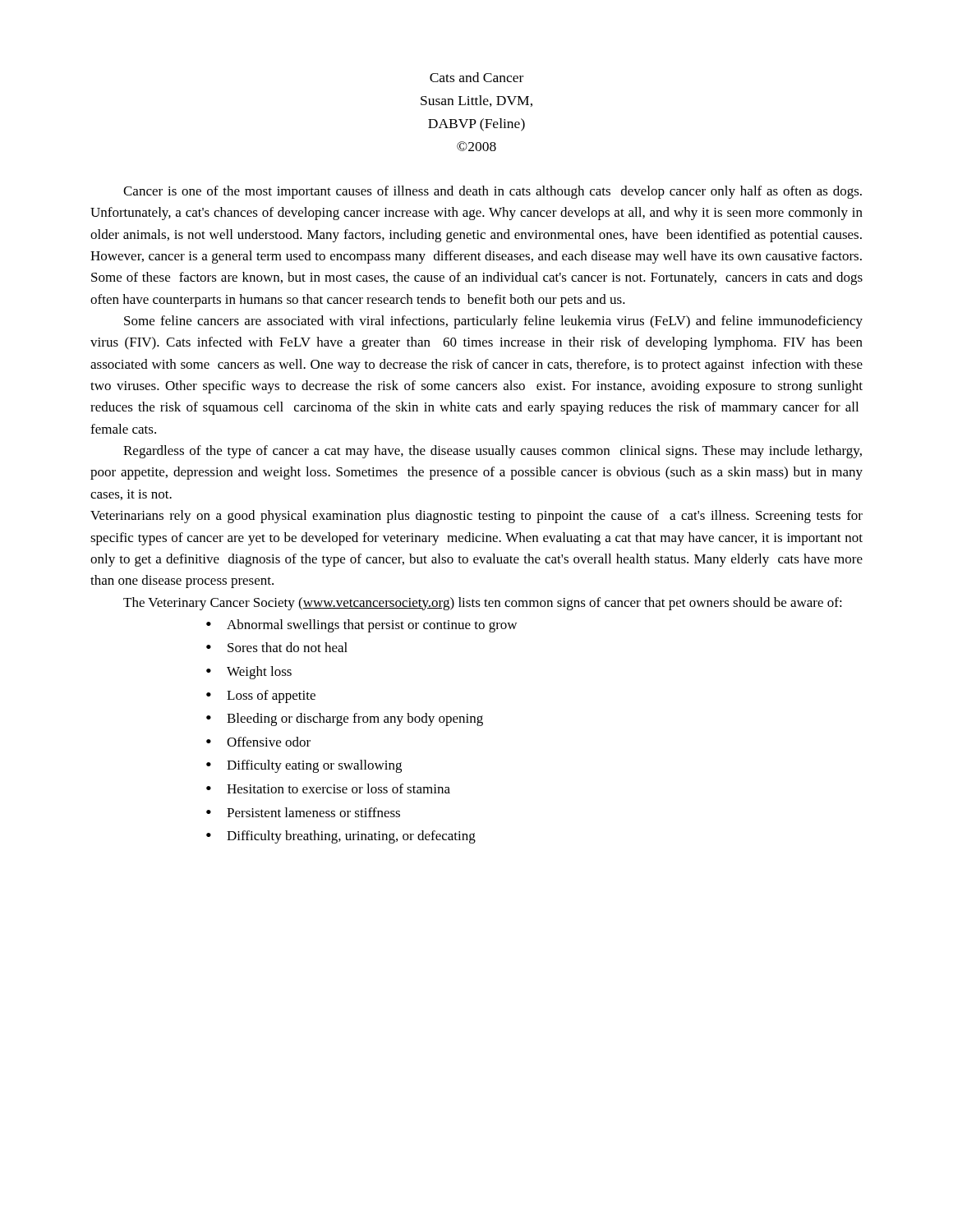Find the block on this page that starts "Cancer is one of the most important causes"
The width and height of the screenshot is (953, 1232).
(x=476, y=245)
